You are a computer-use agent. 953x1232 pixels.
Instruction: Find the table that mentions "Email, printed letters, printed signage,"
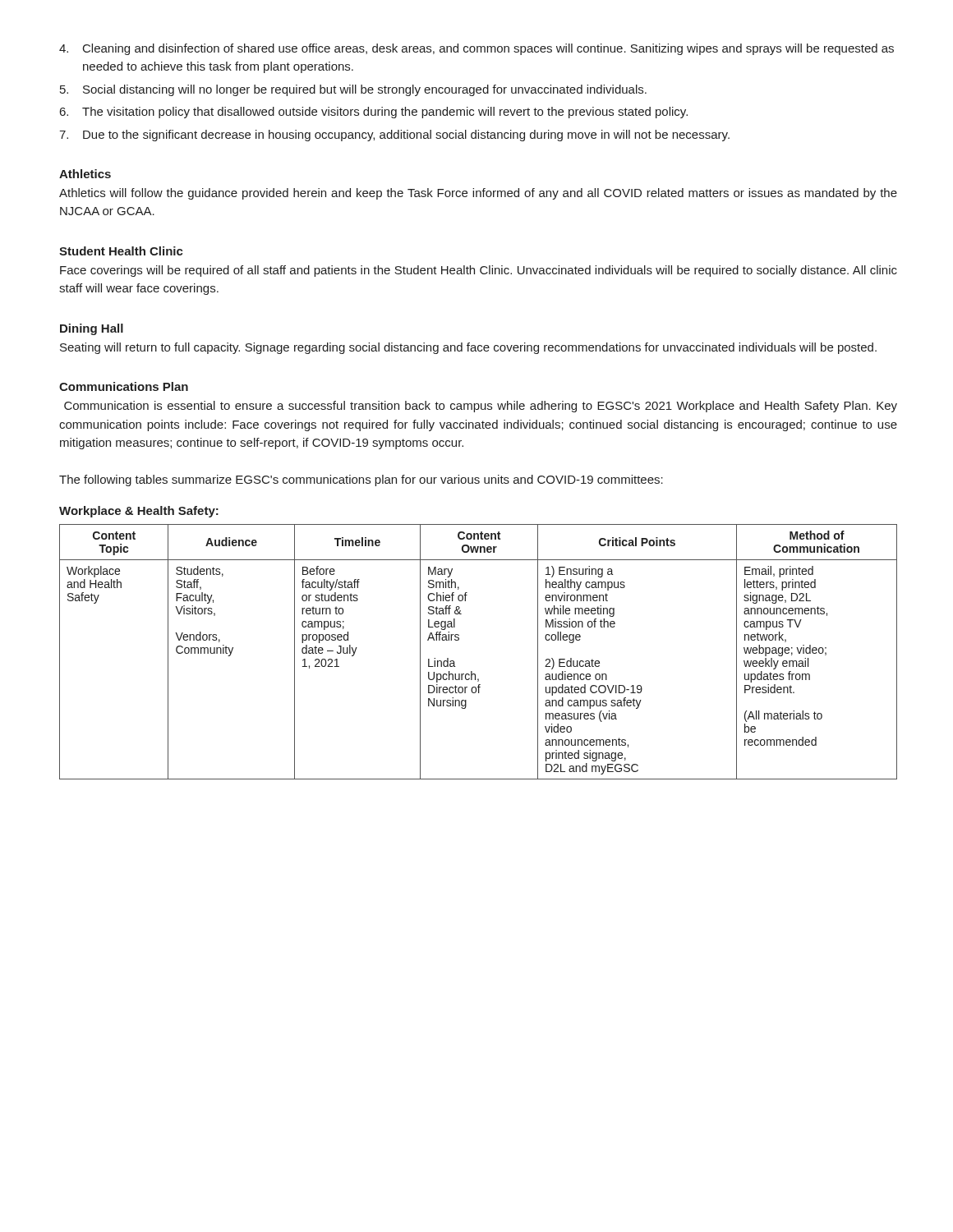(x=478, y=652)
